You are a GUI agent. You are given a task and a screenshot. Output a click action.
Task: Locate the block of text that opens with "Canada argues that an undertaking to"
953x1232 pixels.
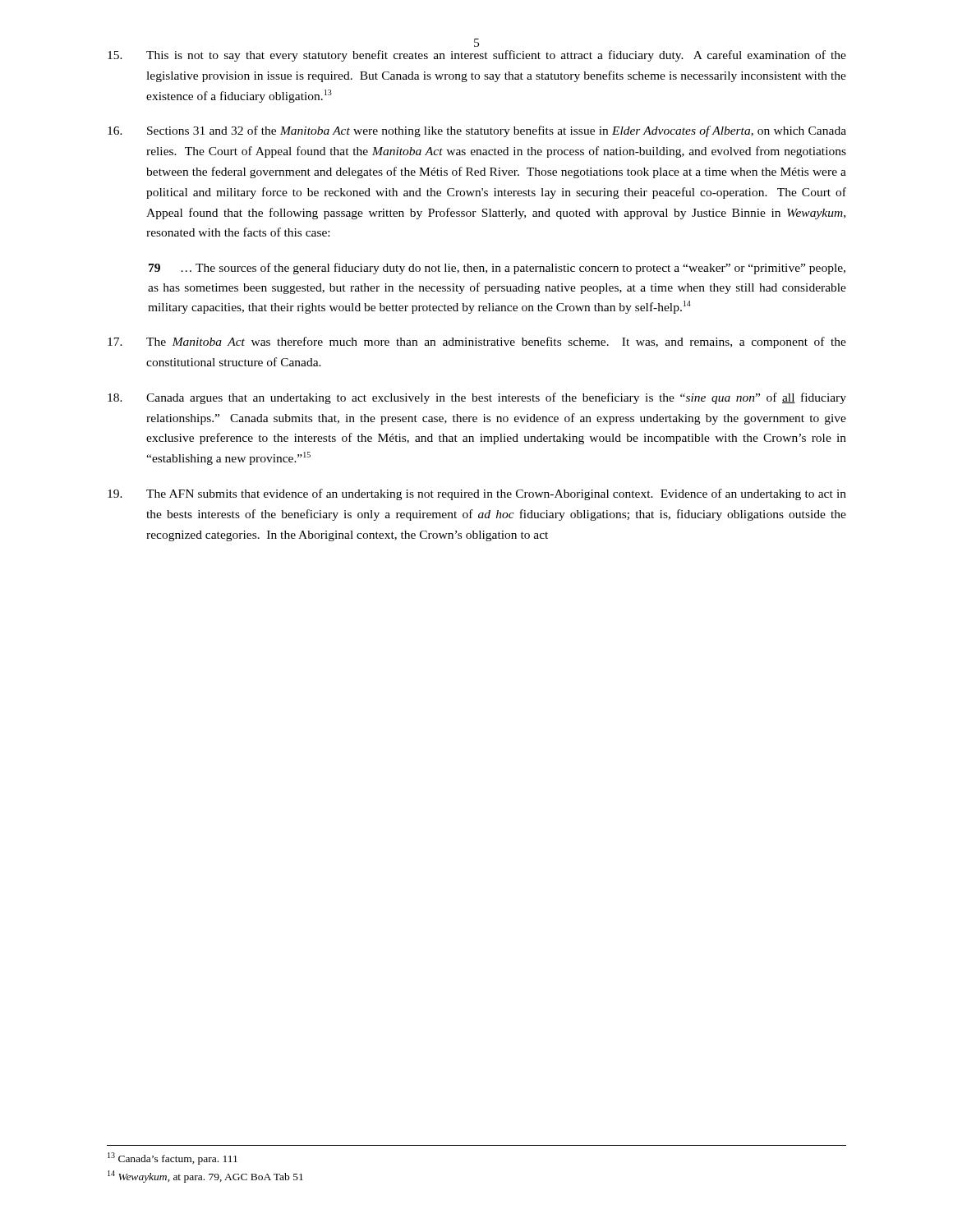pyautogui.click(x=476, y=428)
